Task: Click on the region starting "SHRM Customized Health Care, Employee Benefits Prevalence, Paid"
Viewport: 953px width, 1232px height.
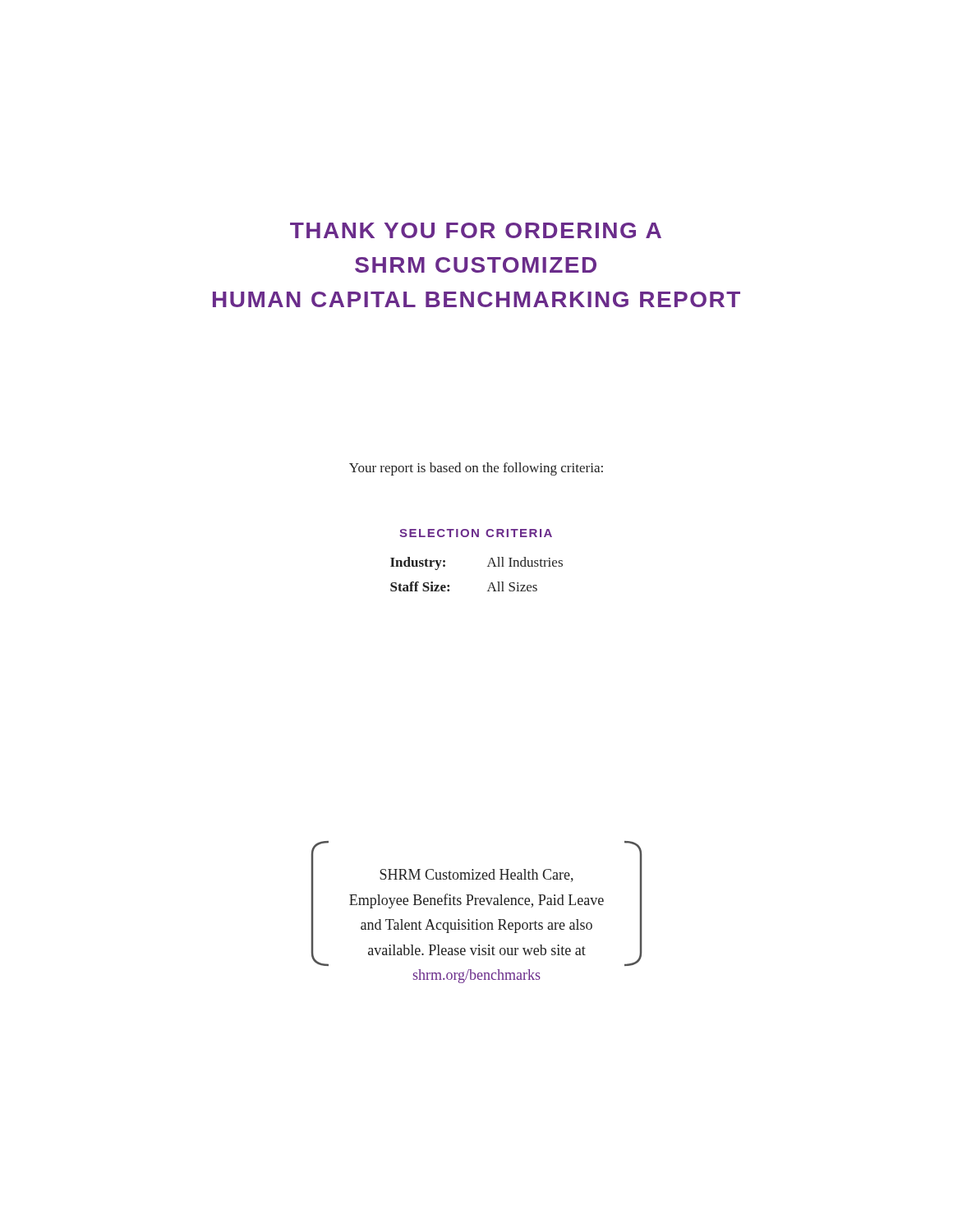Action: 476,913
